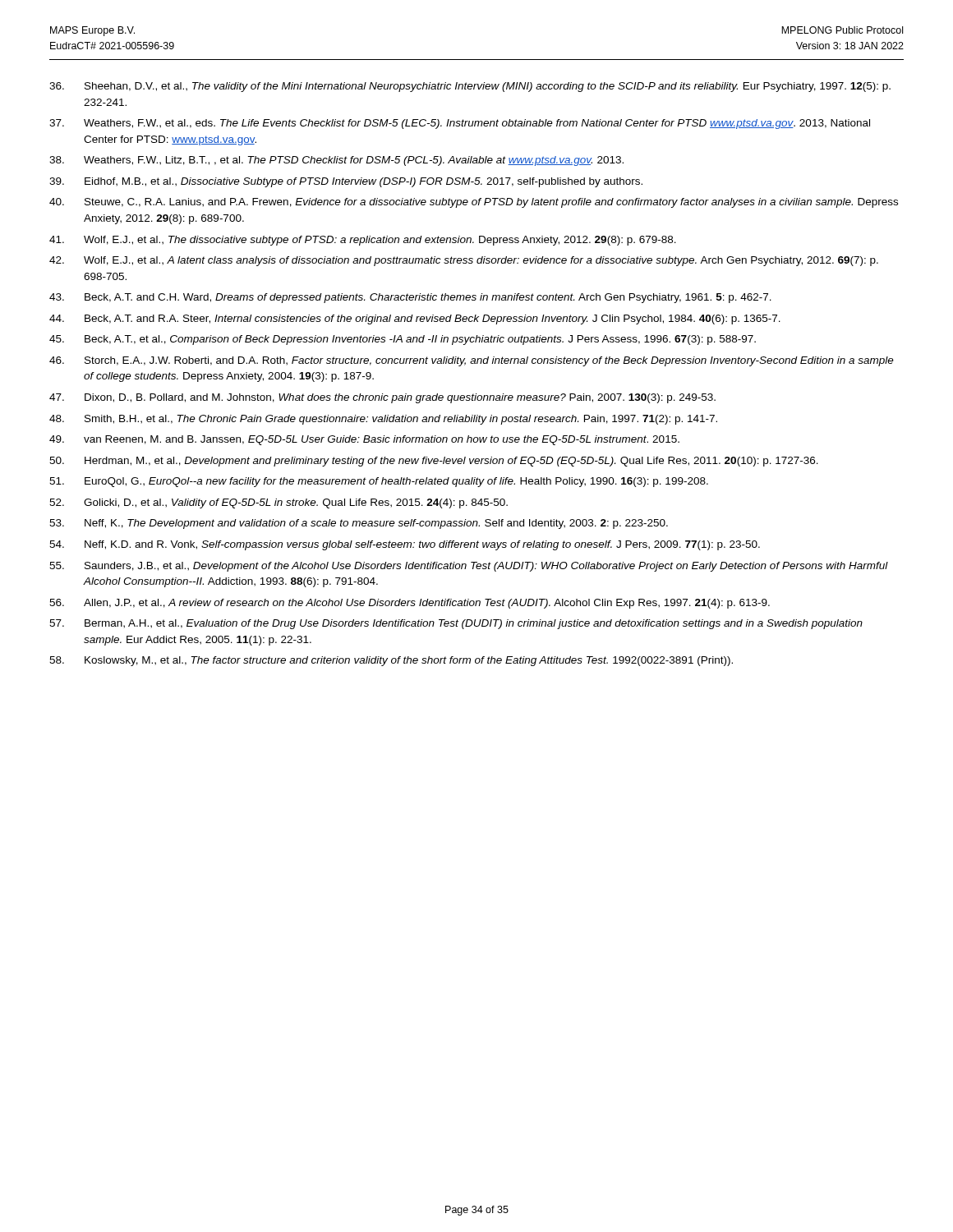Locate the list item with the text "44. Beck, A.T. and R.A. Steer, Internal"

(x=476, y=318)
